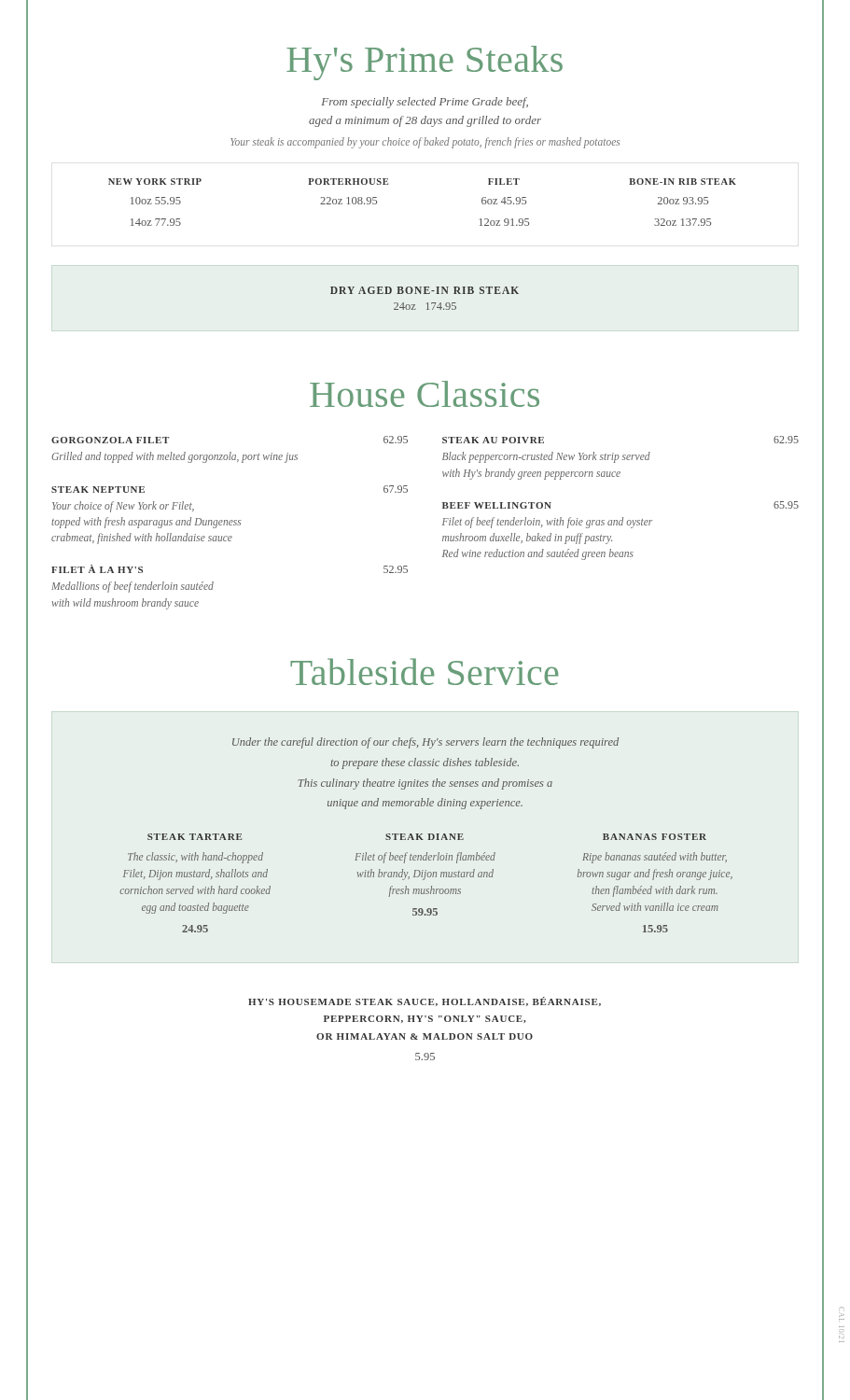Locate the text block starting "From specially selected"

click(x=425, y=111)
